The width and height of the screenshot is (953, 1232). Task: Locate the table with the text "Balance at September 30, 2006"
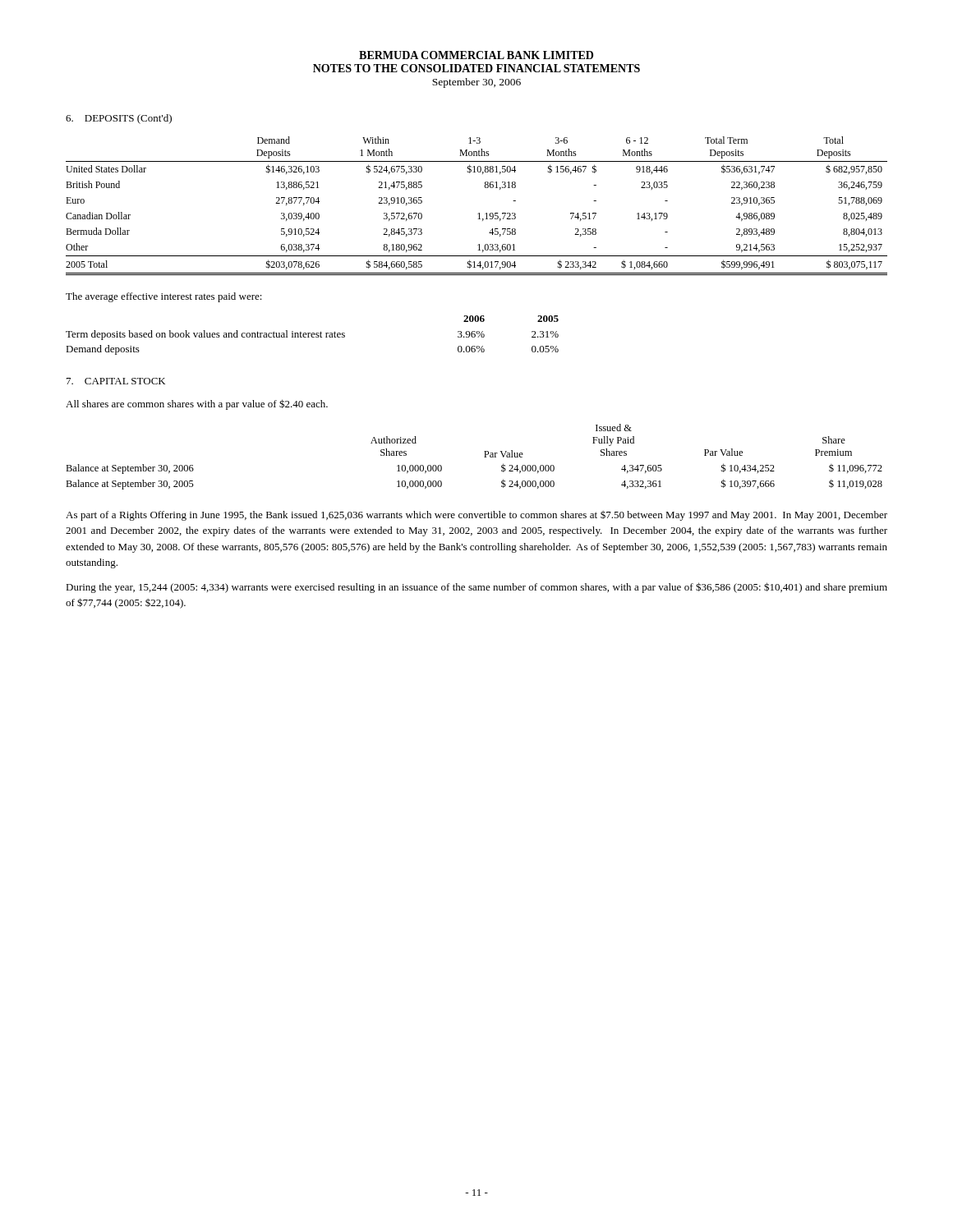point(476,456)
